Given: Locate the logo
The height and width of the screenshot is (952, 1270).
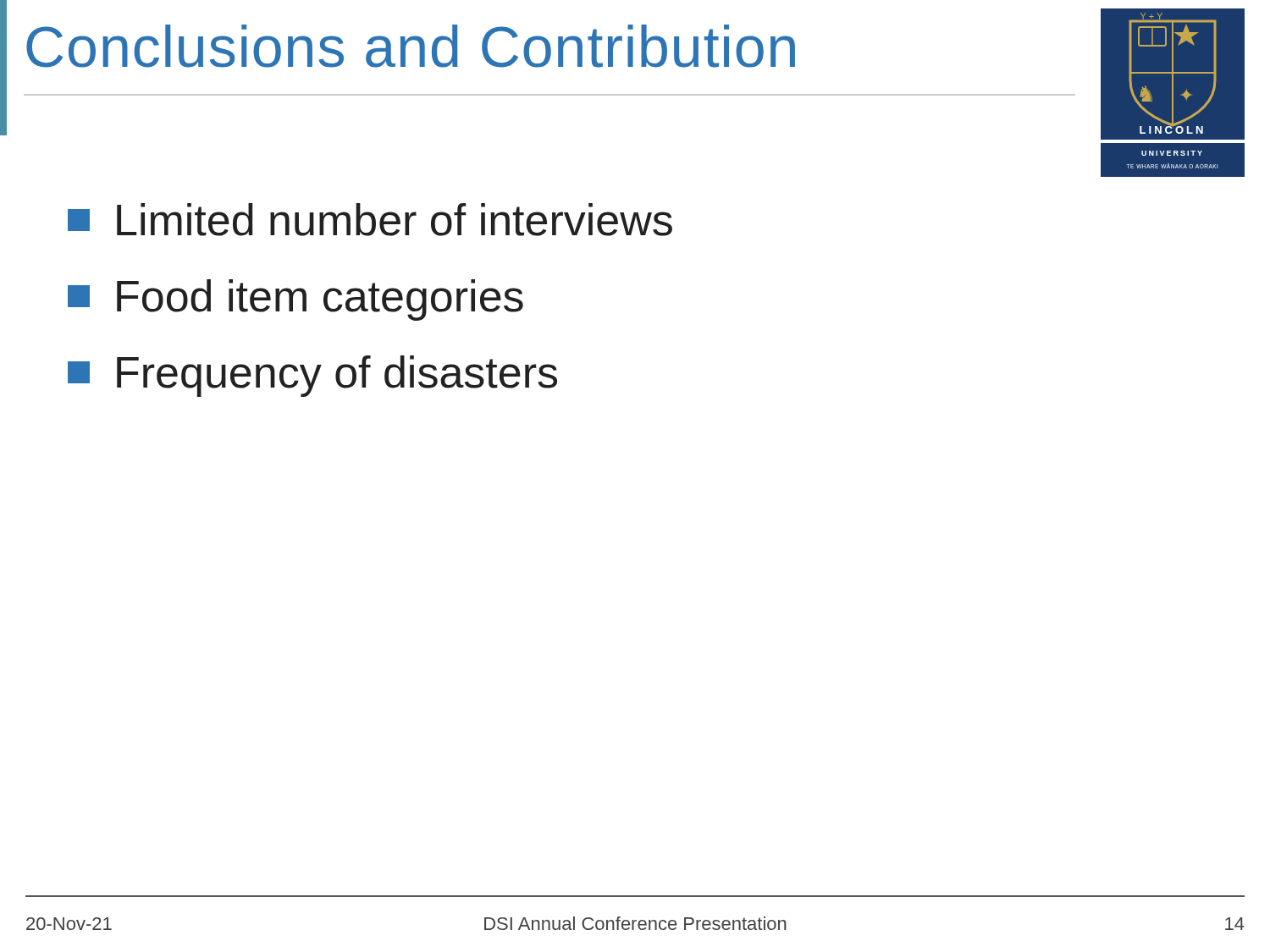Looking at the screenshot, I should click(x=1173, y=74).
